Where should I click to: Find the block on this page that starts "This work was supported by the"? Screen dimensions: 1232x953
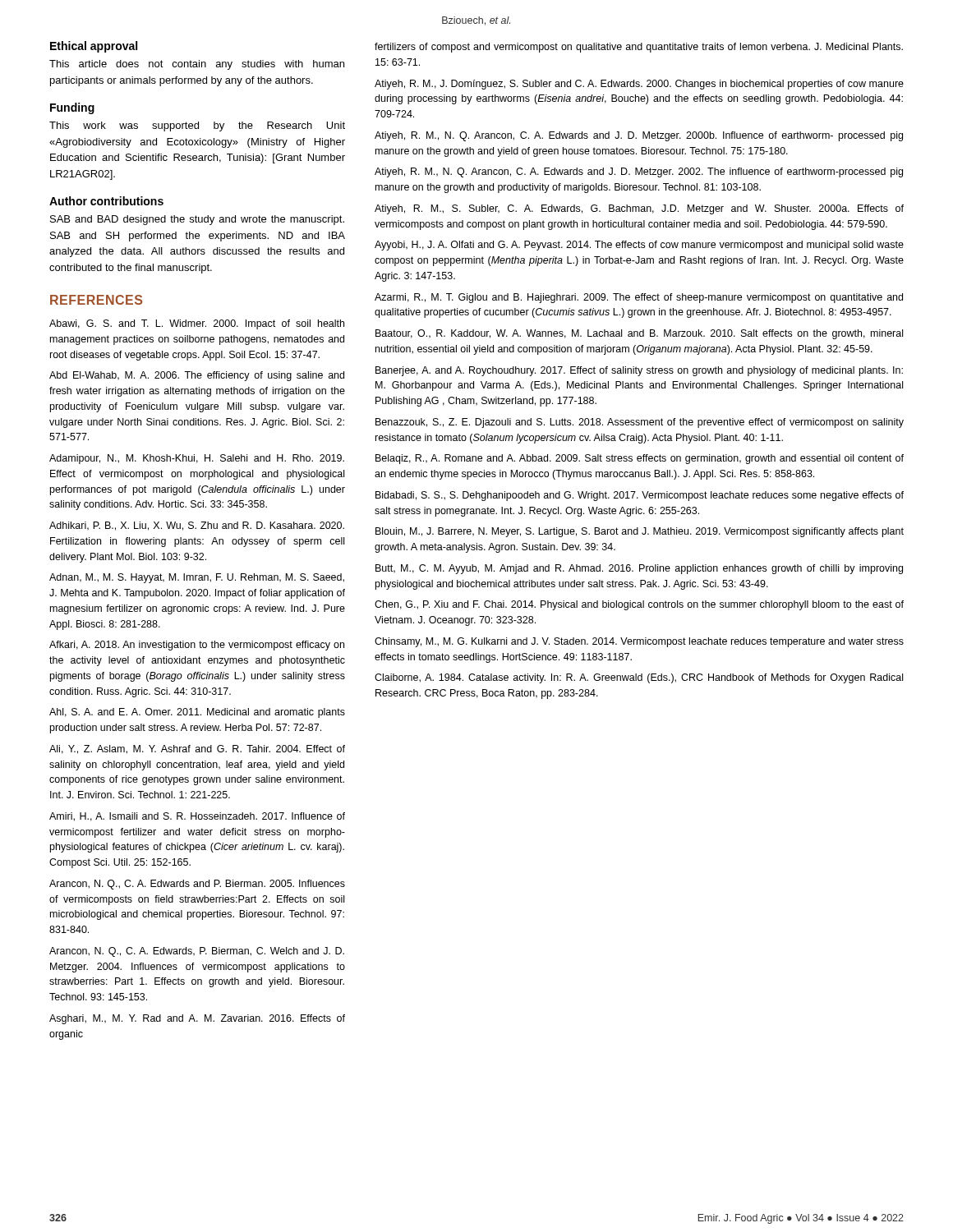[x=197, y=149]
